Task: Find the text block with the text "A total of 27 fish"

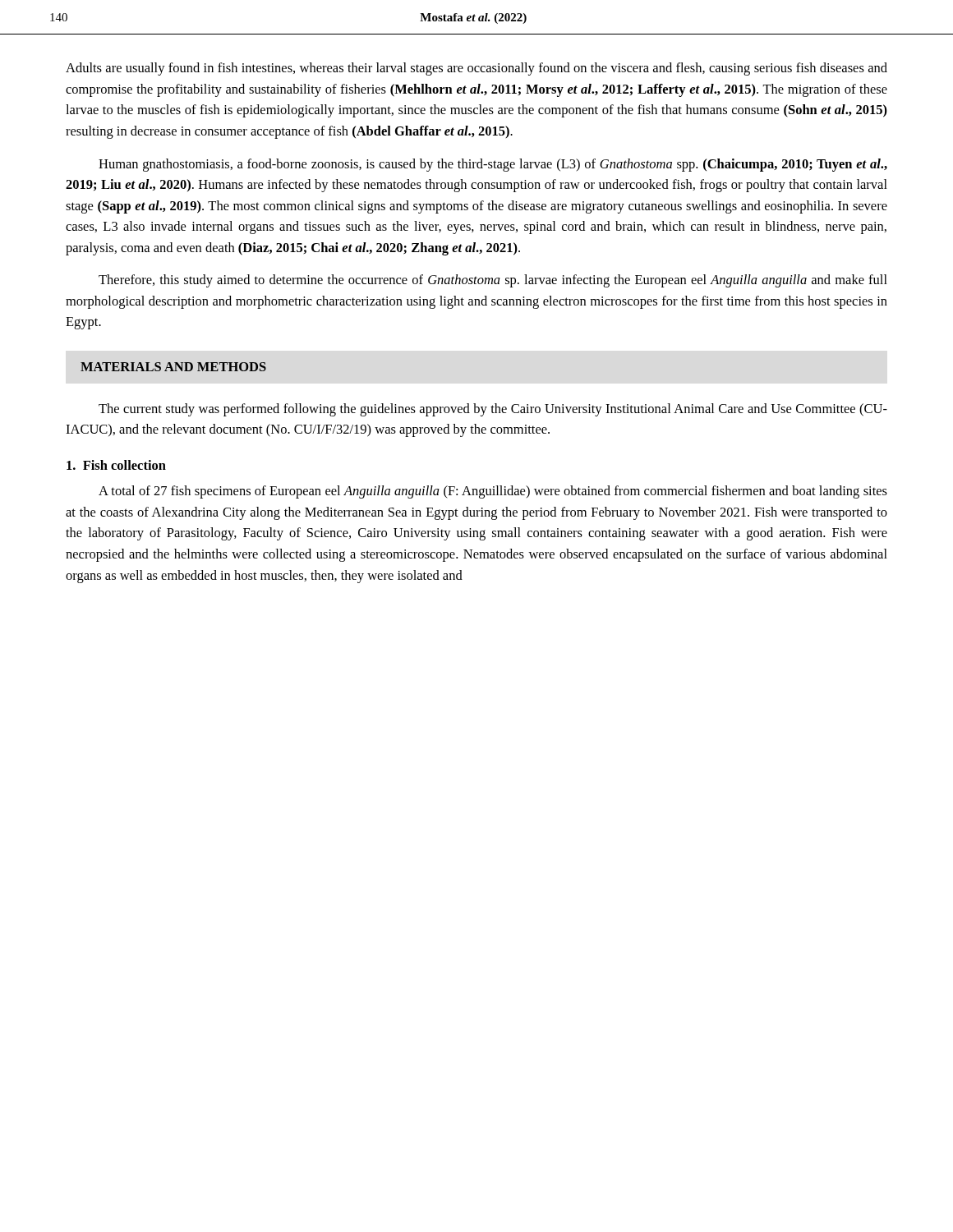Action: coord(476,533)
